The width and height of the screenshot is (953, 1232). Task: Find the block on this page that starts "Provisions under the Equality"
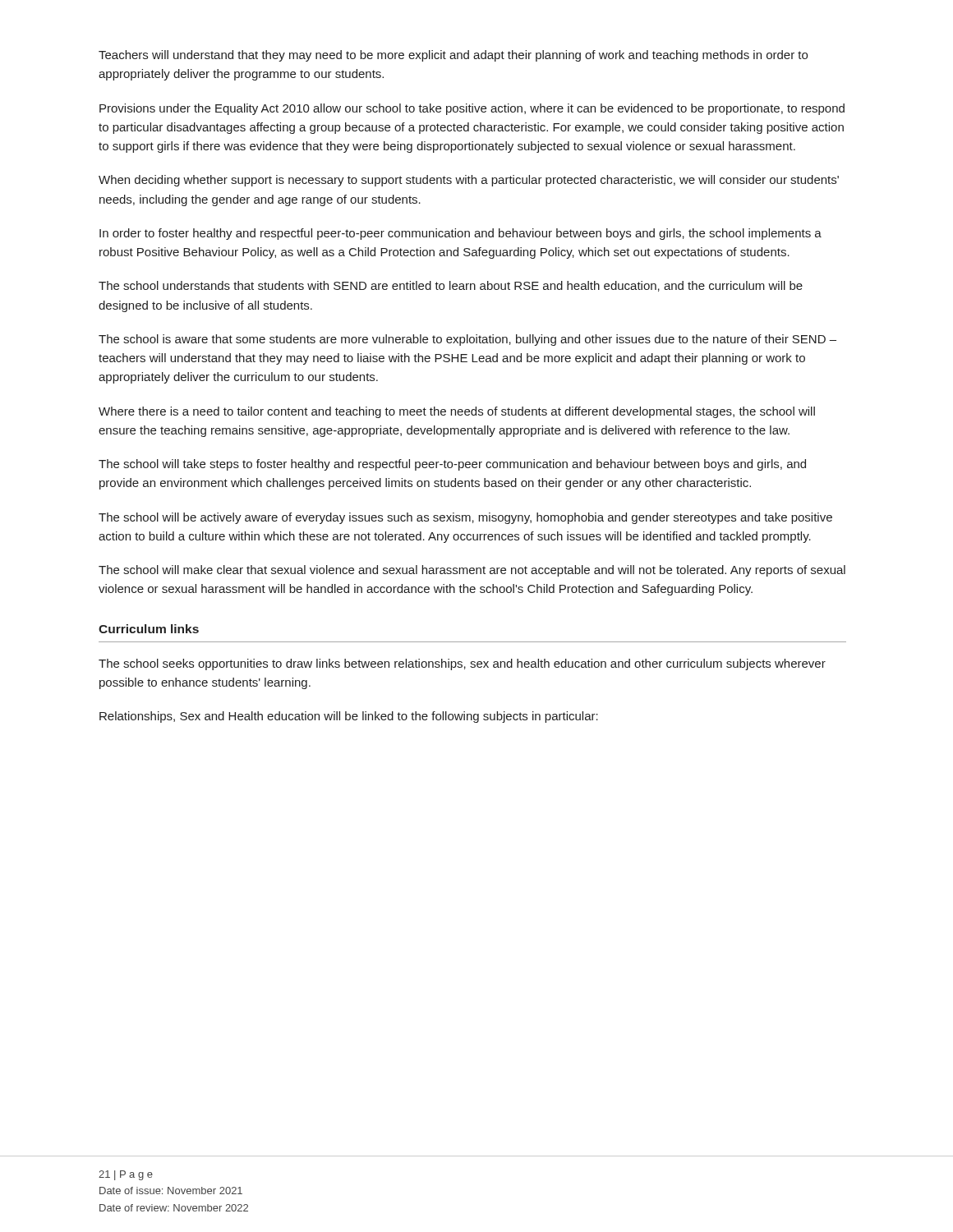coord(472,127)
